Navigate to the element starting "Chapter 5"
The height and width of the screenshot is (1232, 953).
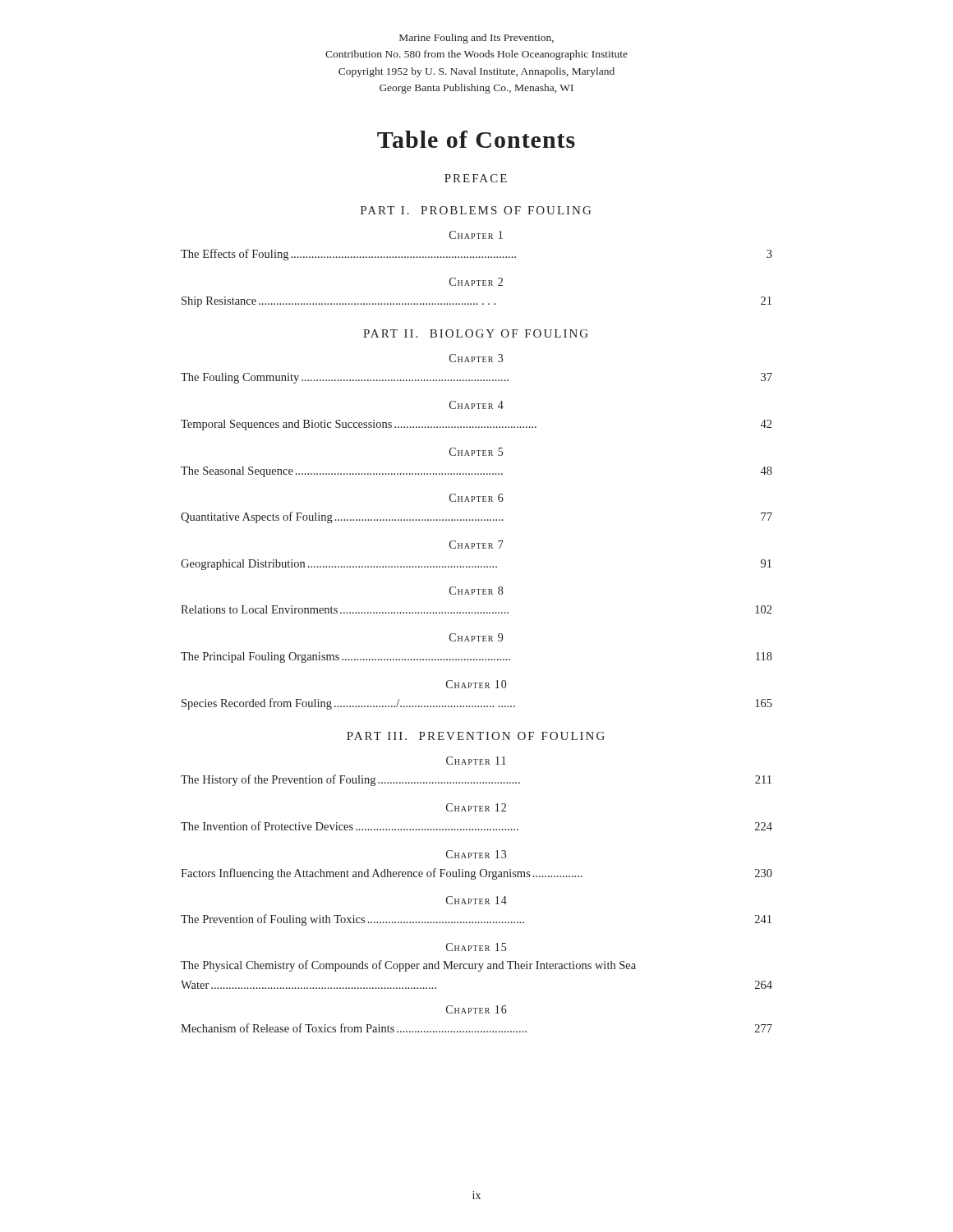point(476,452)
